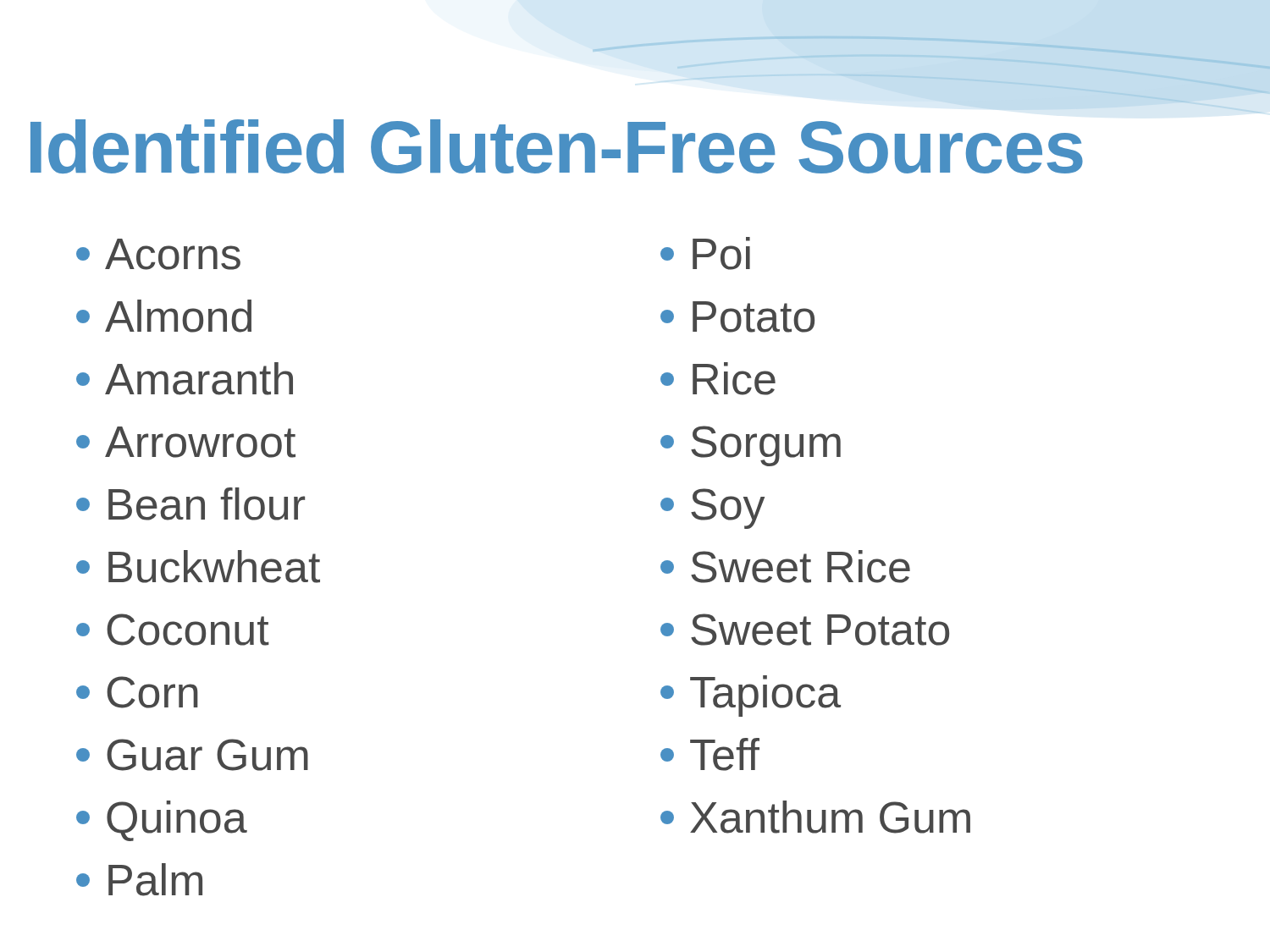1270x952 pixels.
Task: Point to the element starting "Bean flour"
Action: [x=191, y=504]
